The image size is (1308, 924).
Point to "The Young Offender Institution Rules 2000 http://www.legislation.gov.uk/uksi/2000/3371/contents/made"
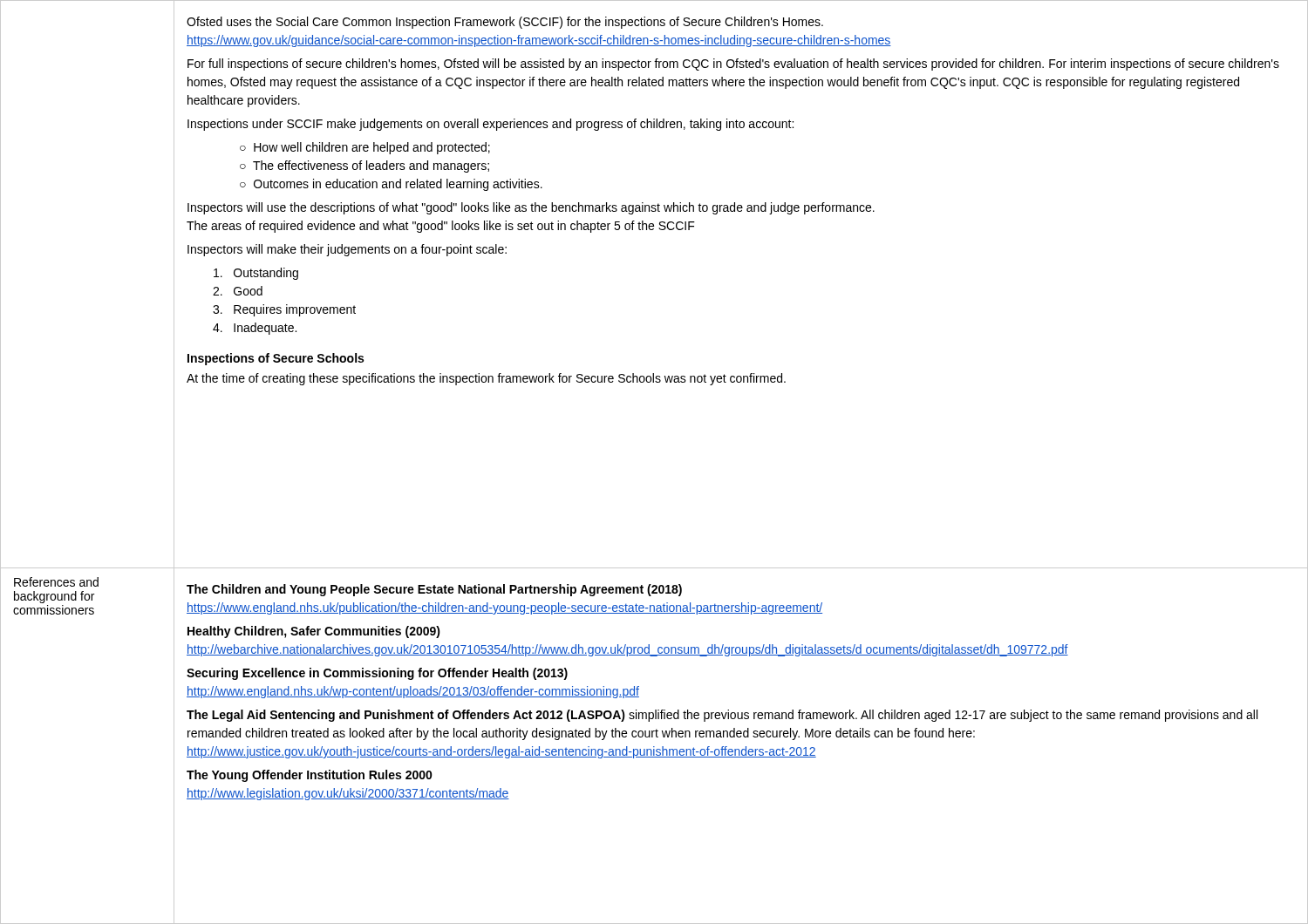(310, 776)
